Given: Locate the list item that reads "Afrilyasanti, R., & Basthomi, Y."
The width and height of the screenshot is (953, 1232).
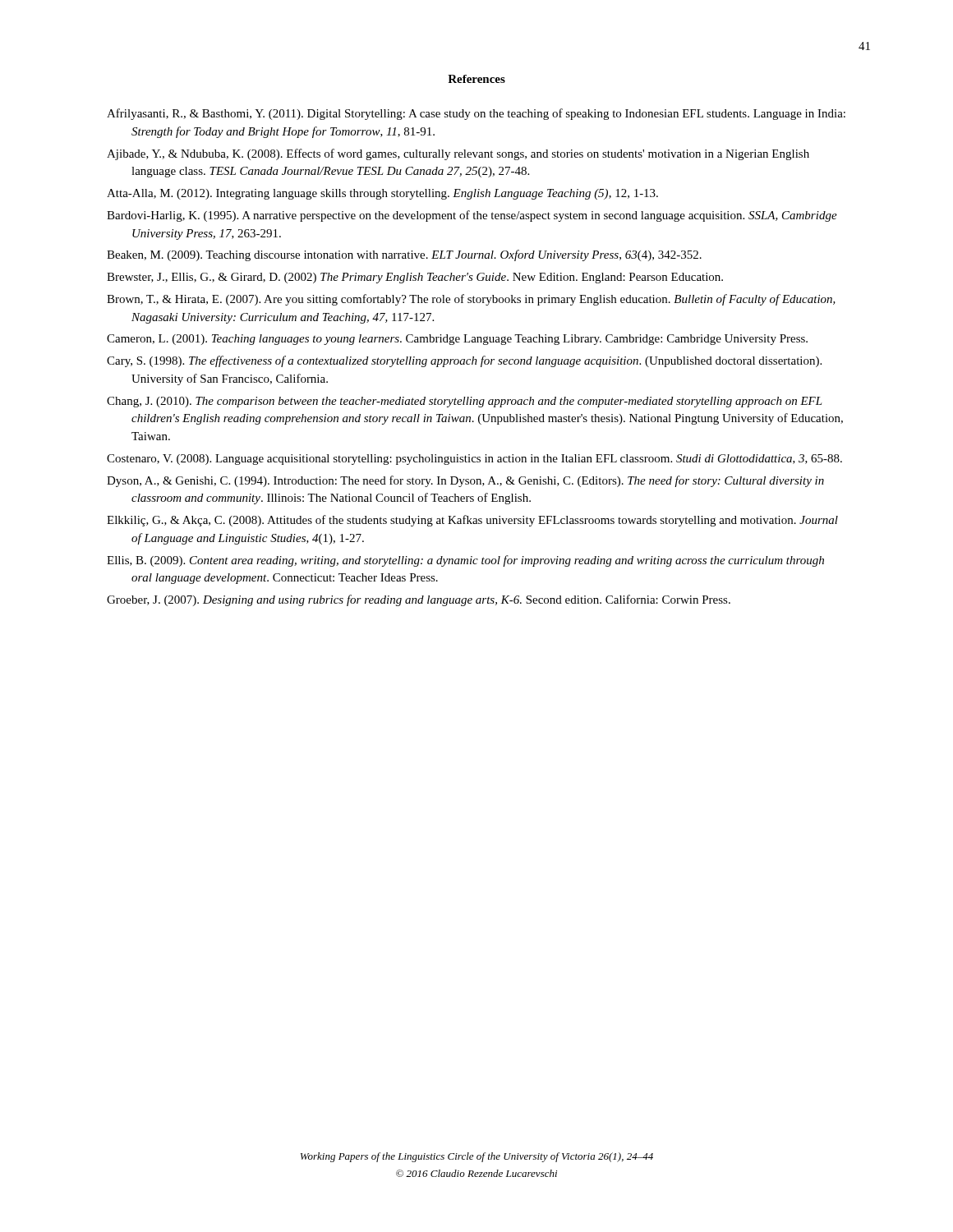Looking at the screenshot, I should click(476, 122).
